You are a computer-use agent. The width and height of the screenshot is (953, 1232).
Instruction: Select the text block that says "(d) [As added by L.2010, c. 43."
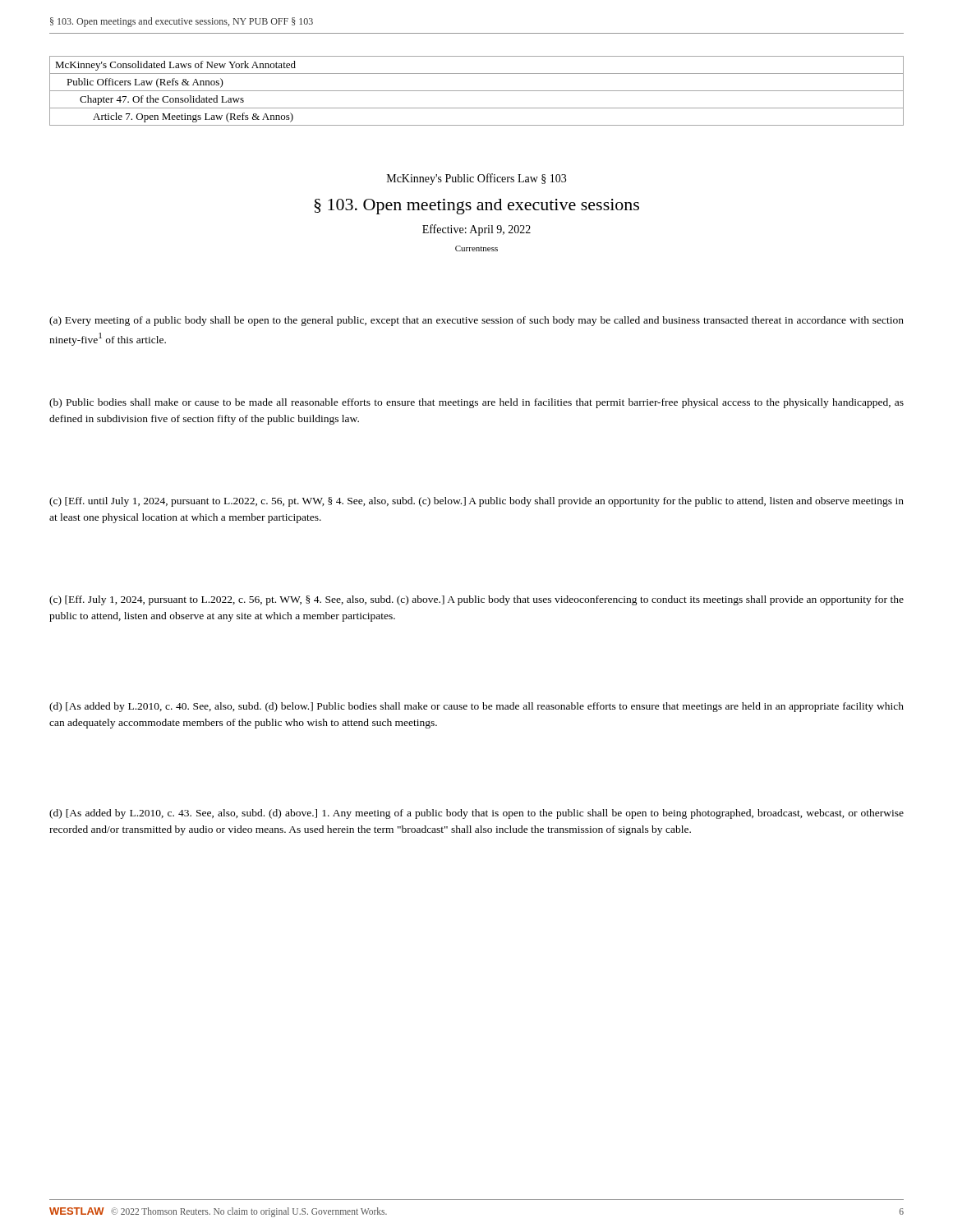click(476, 821)
